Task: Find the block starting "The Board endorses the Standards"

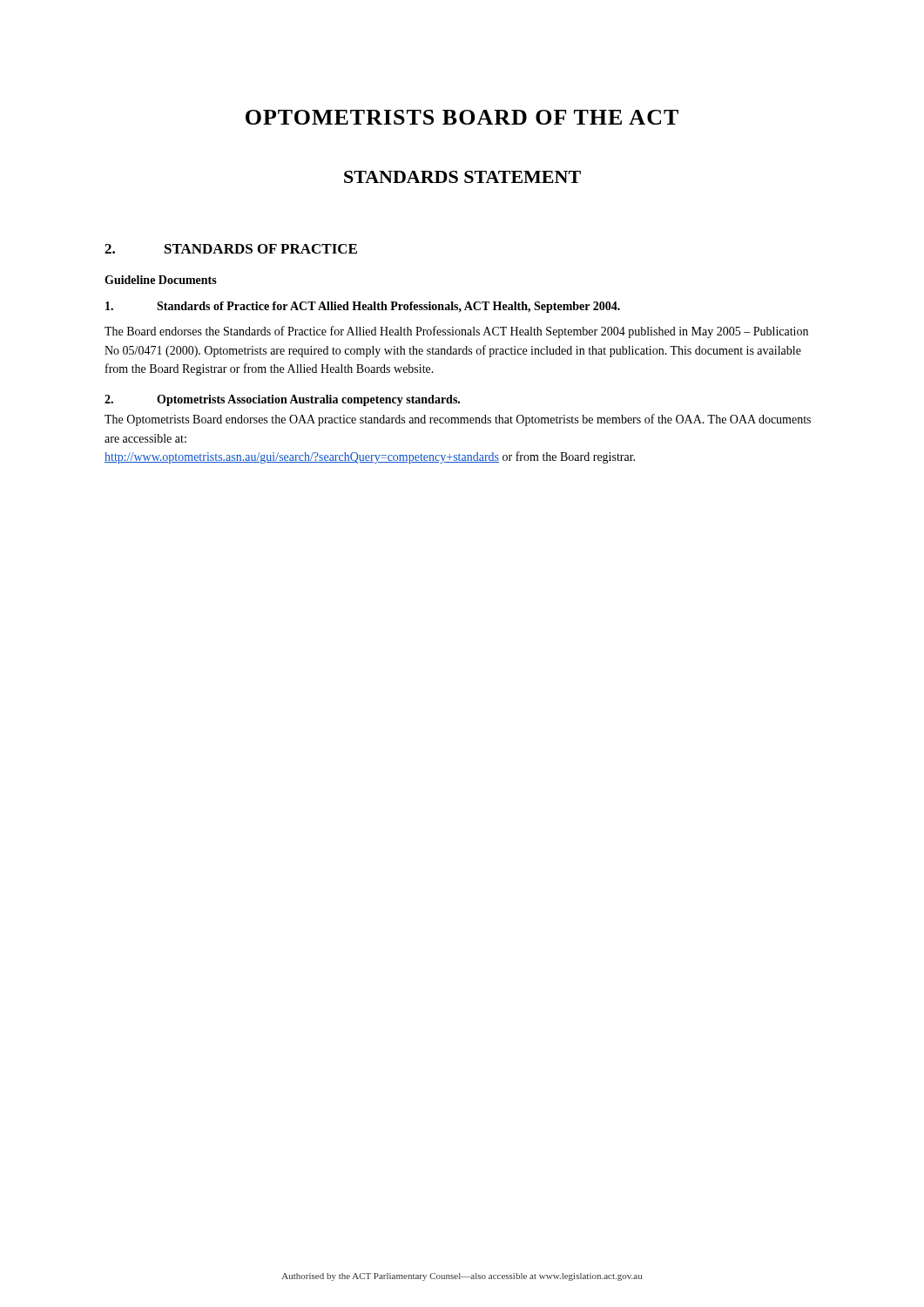Action: (457, 350)
